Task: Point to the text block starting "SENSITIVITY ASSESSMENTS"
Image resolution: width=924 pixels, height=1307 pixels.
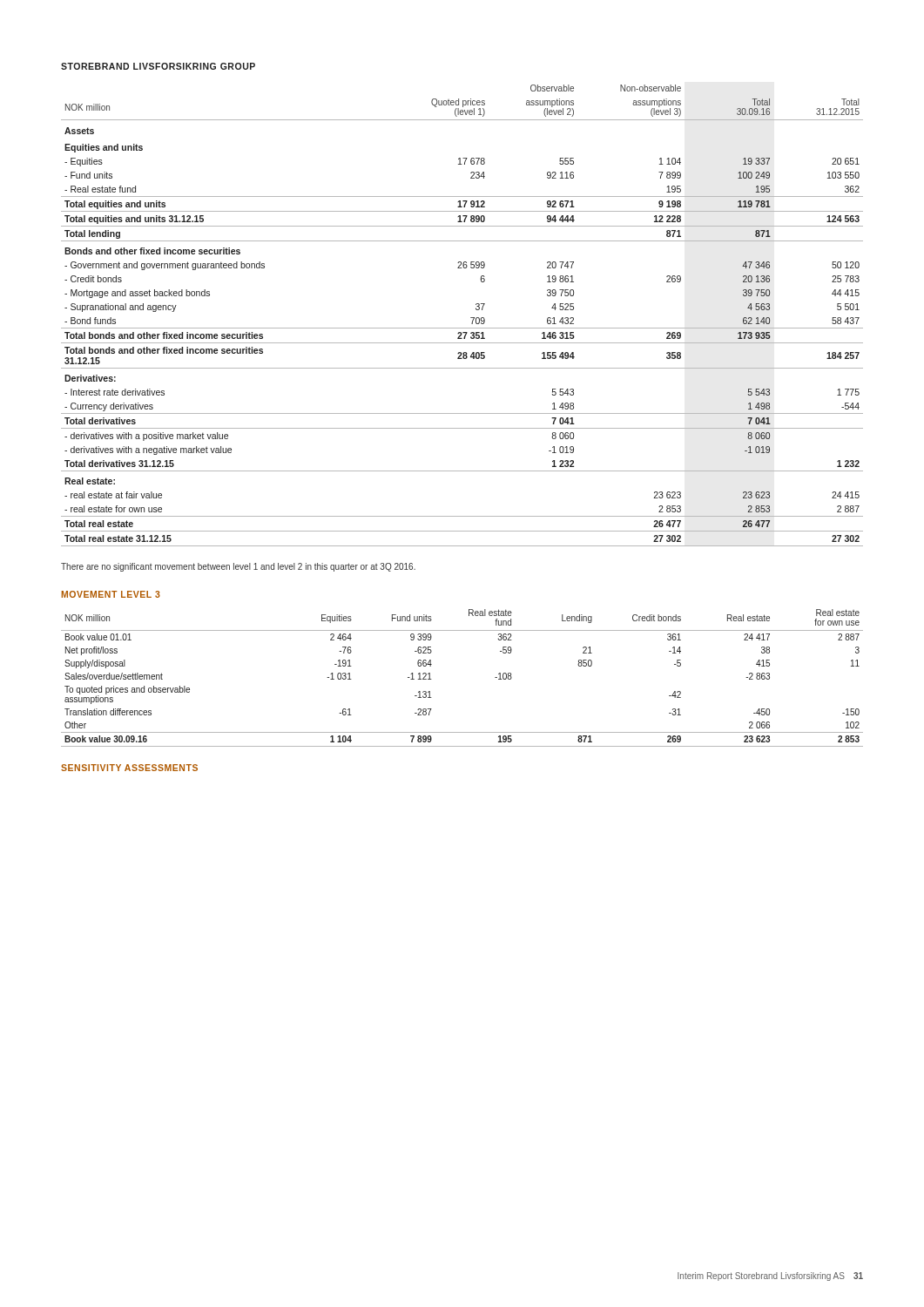Action: 130,768
